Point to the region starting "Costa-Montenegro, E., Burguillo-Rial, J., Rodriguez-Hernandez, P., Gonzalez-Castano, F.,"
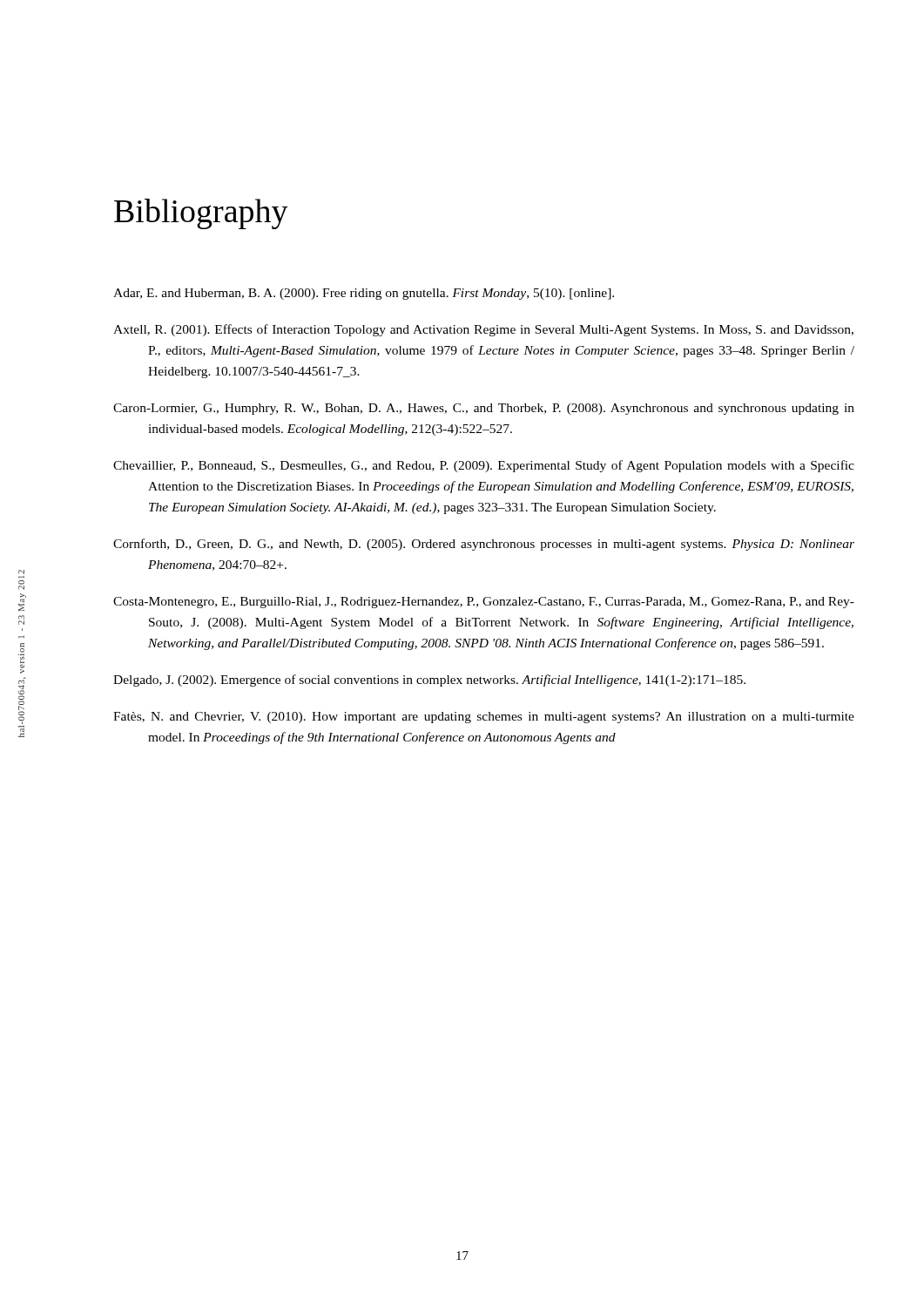The height and width of the screenshot is (1307, 924). [484, 622]
